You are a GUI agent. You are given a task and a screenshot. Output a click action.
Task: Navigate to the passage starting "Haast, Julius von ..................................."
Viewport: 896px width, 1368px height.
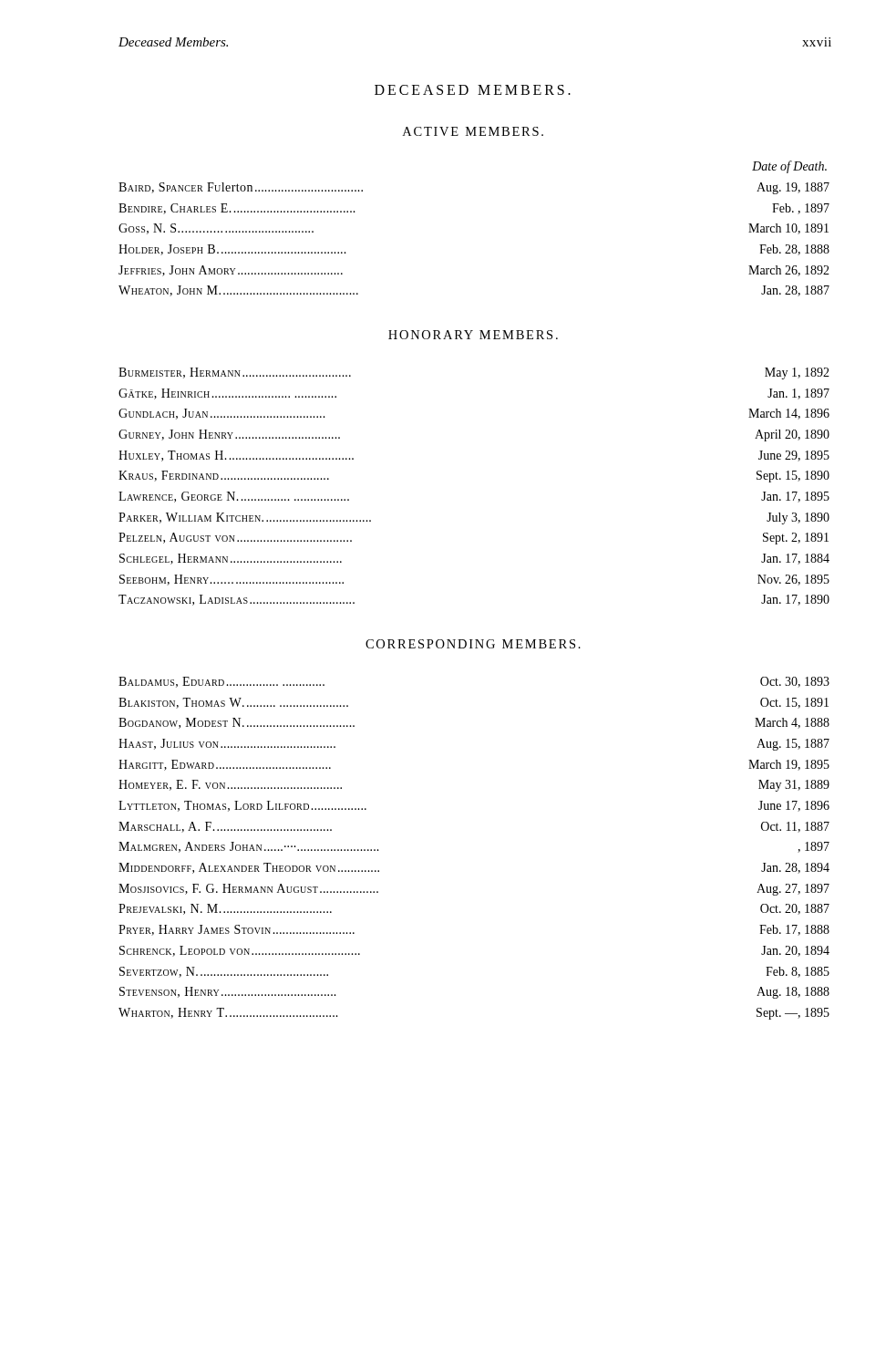pyautogui.click(x=216, y=745)
